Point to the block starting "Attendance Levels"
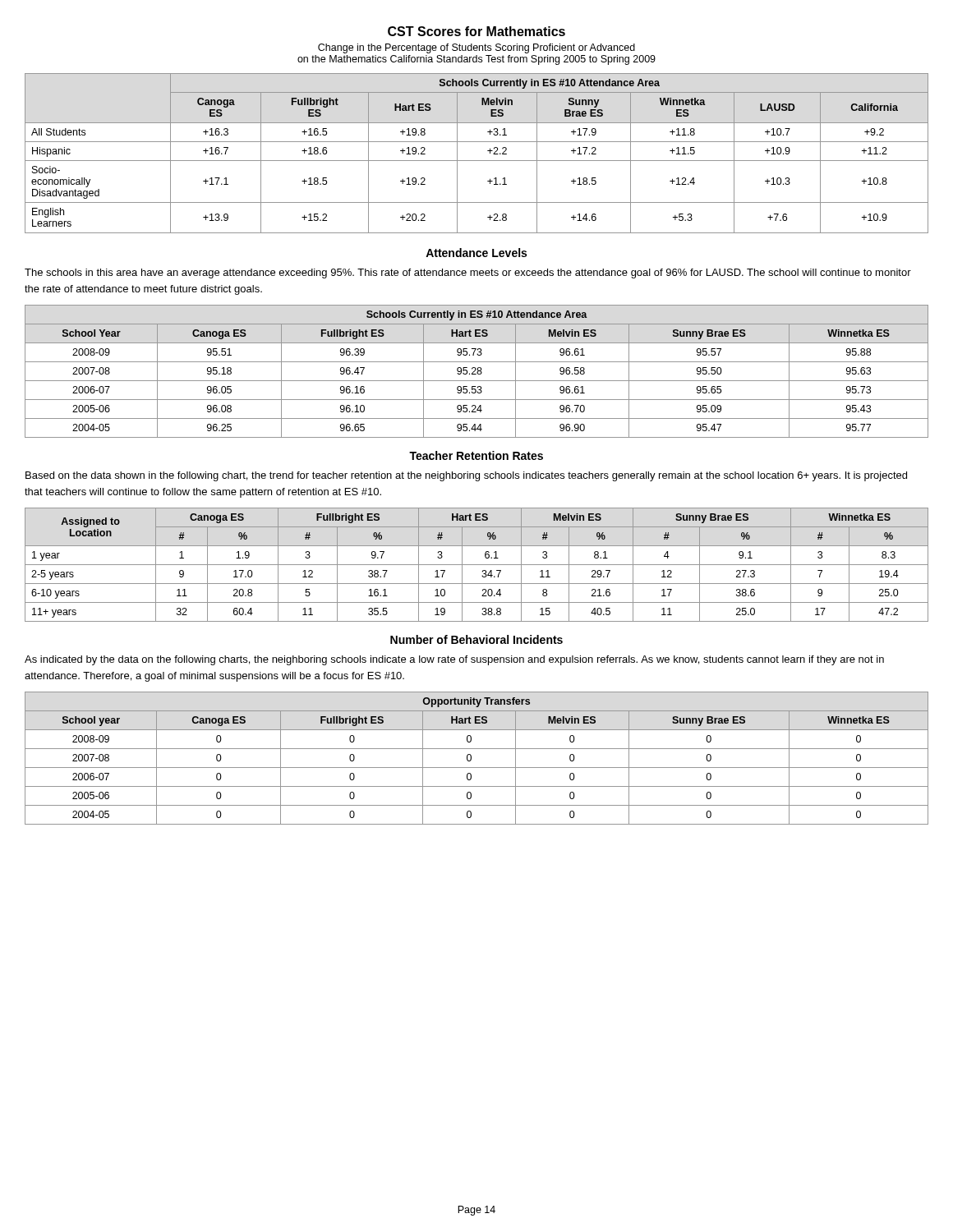Viewport: 953px width, 1232px height. 476,253
